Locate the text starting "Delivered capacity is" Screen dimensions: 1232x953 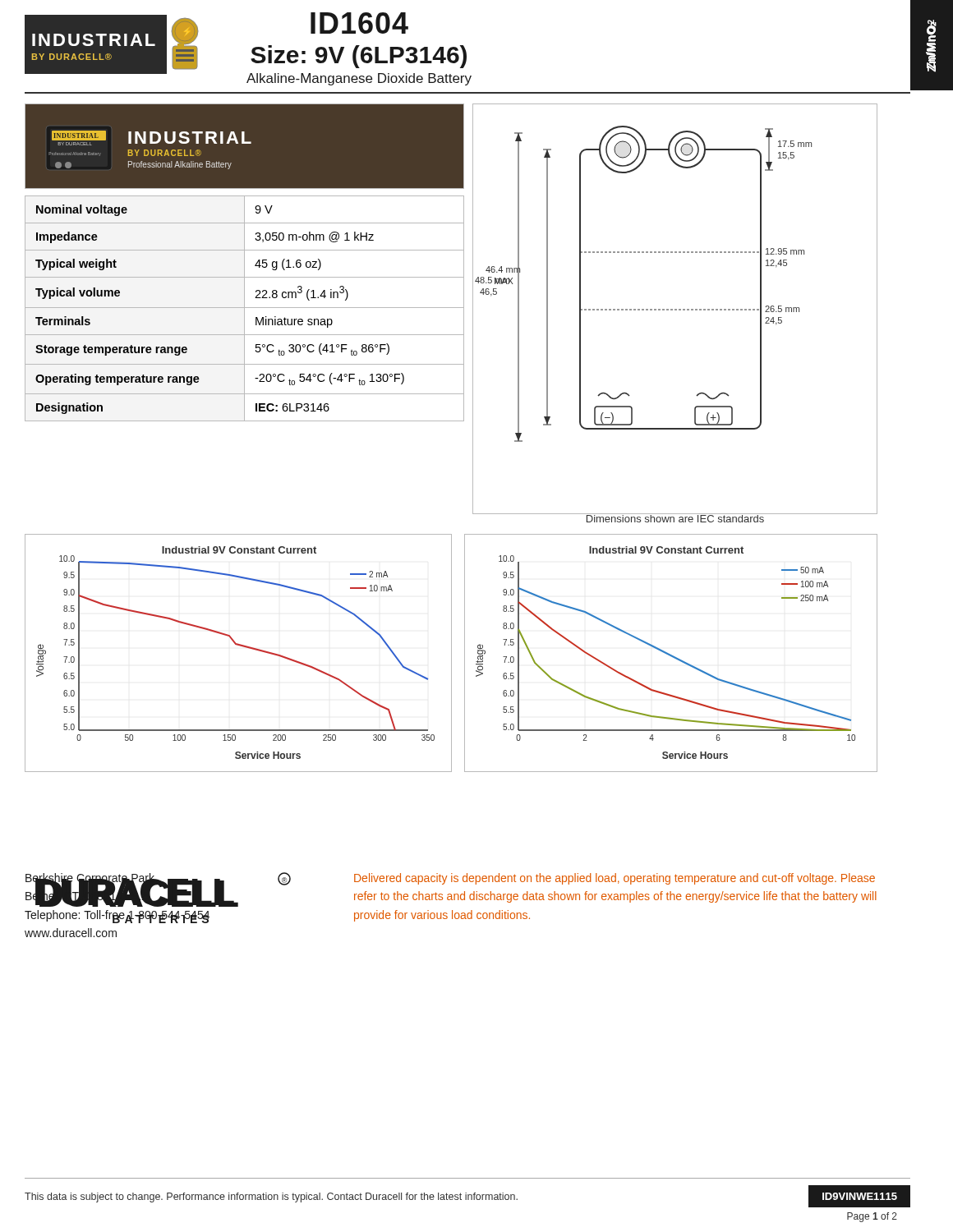(615, 896)
